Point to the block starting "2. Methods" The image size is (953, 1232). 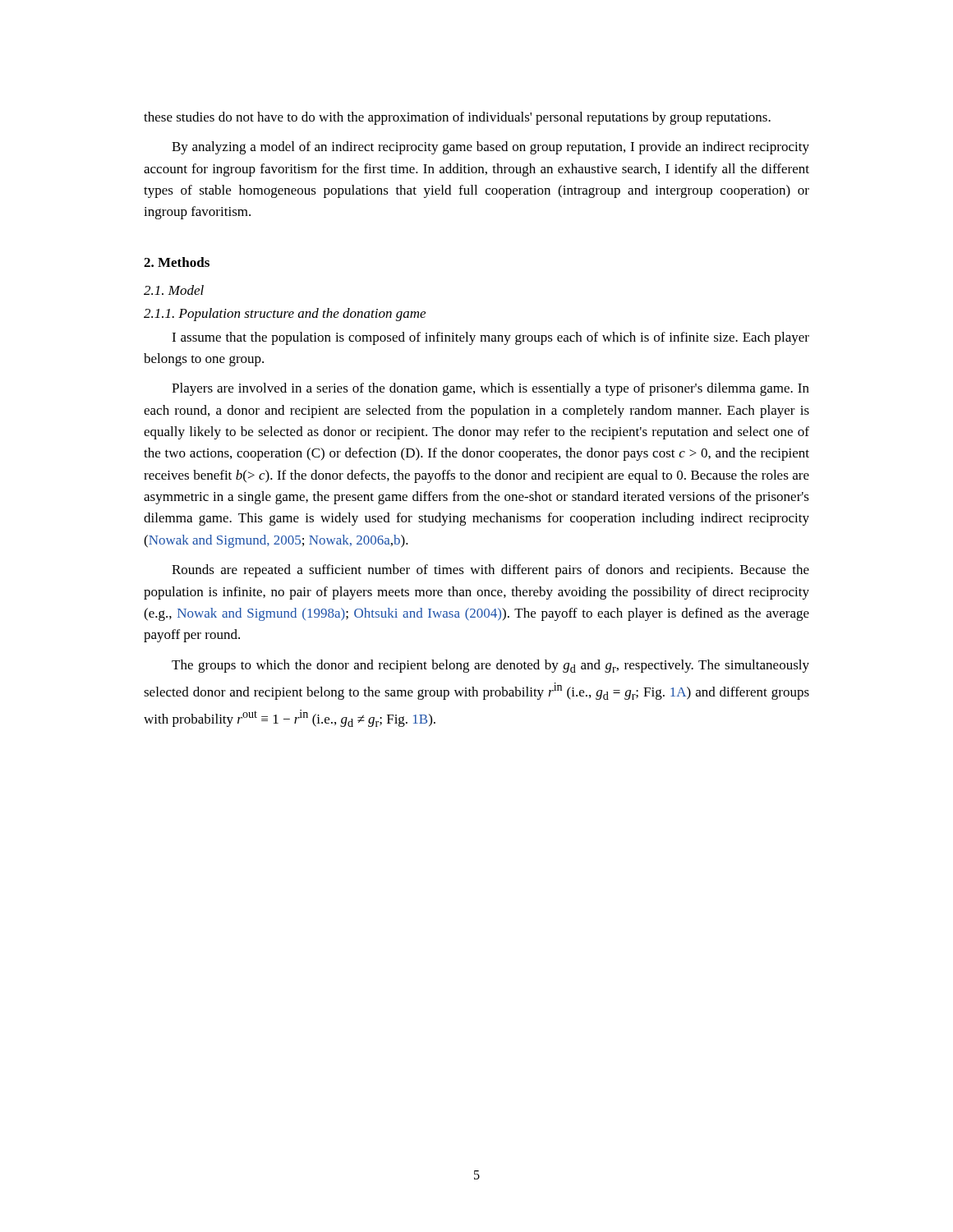(x=177, y=262)
